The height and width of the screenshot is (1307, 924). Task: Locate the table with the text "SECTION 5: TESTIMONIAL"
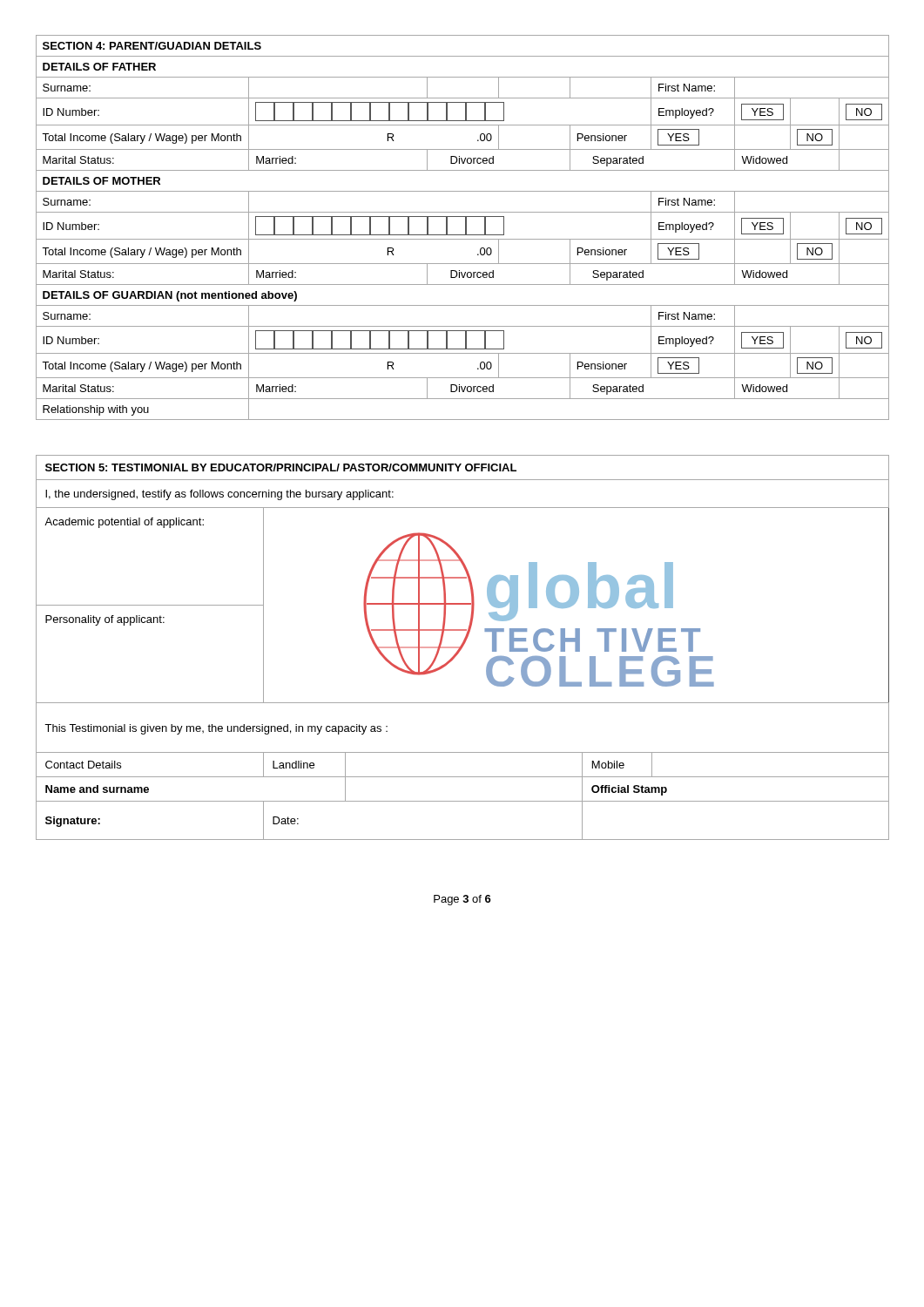pyautogui.click(x=462, y=647)
